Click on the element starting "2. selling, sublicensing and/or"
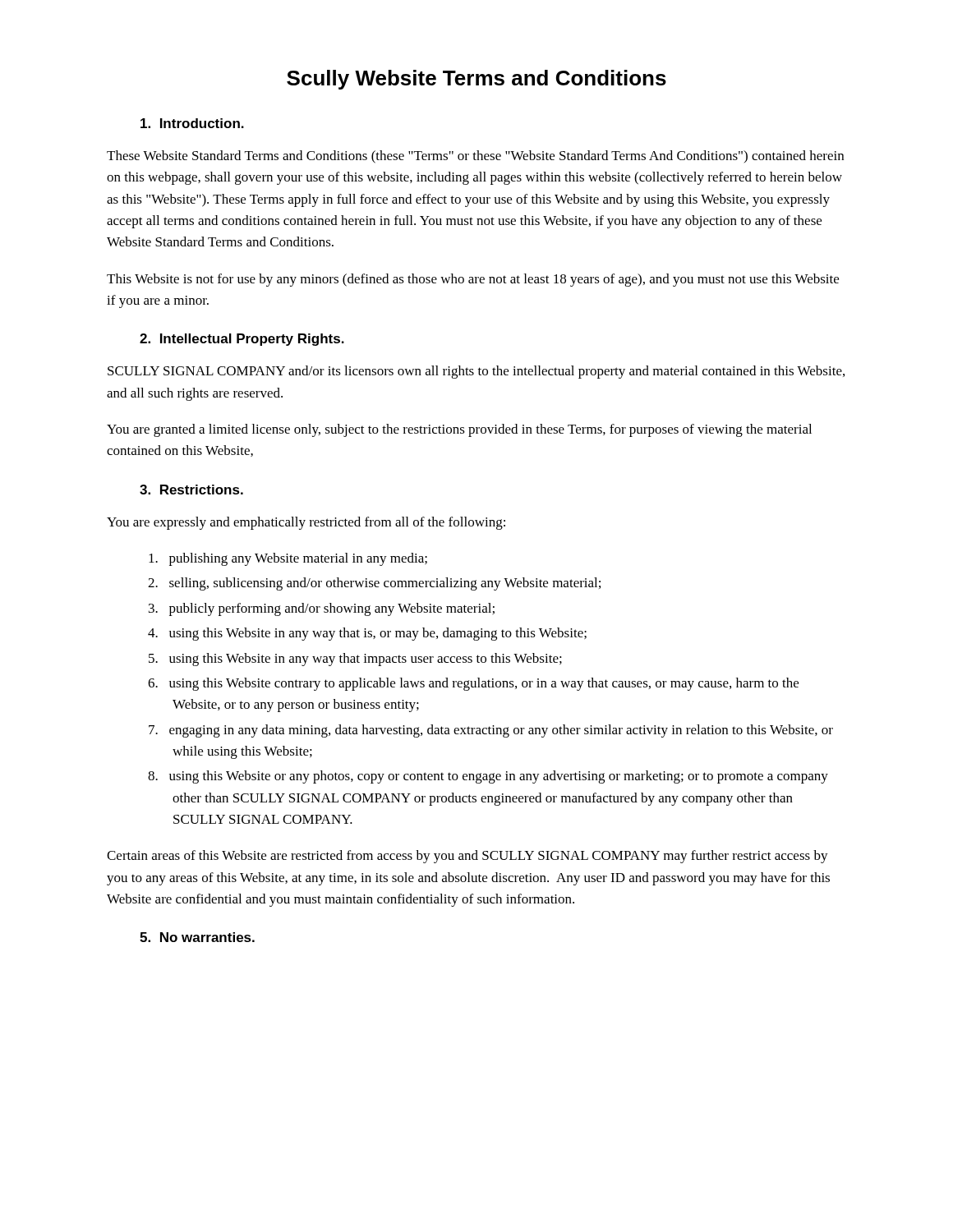Image resolution: width=953 pixels, height=1232 pixels. (x=375, y=583)
